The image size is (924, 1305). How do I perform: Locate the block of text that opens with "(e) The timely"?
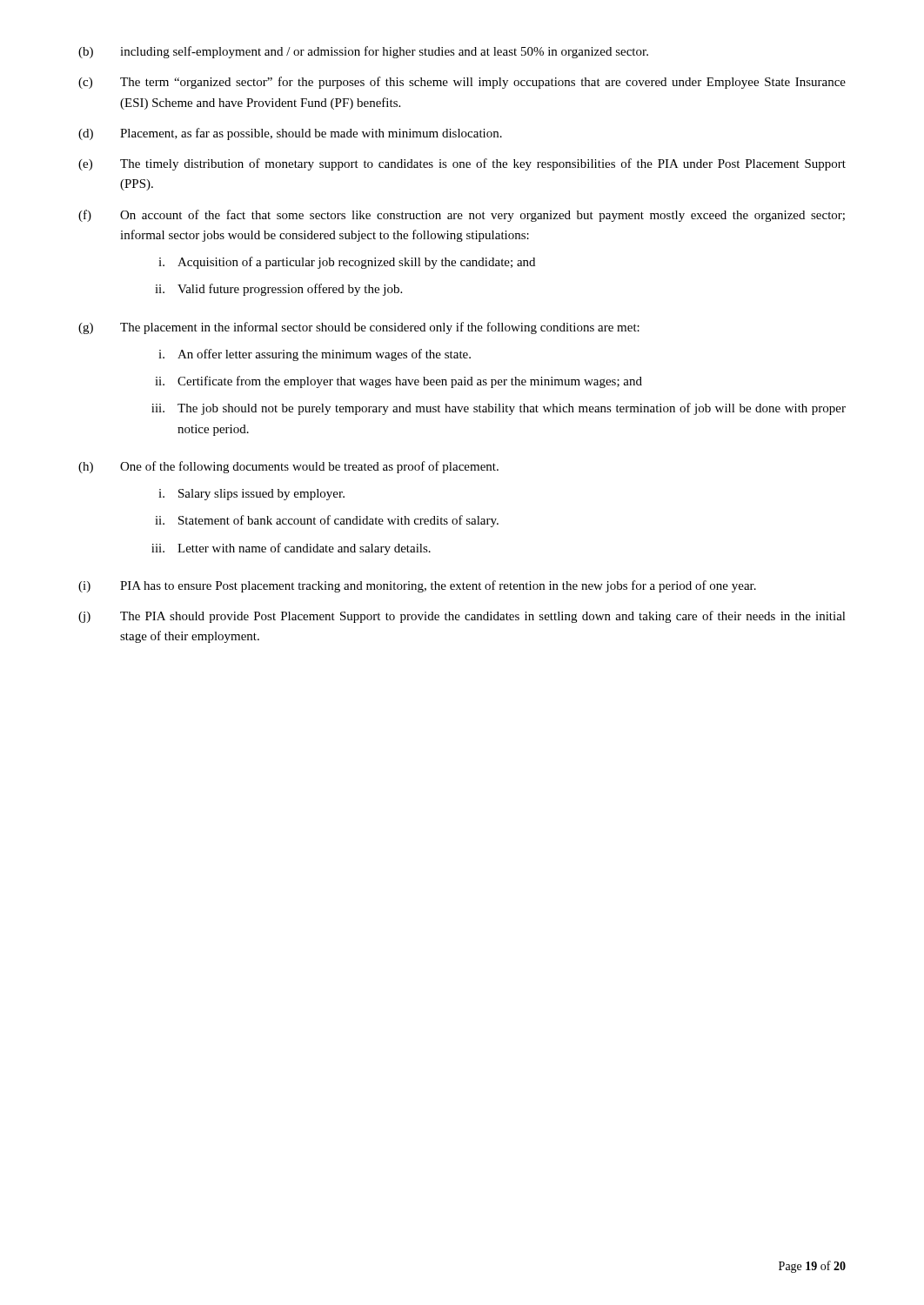(x=462, y=174)
